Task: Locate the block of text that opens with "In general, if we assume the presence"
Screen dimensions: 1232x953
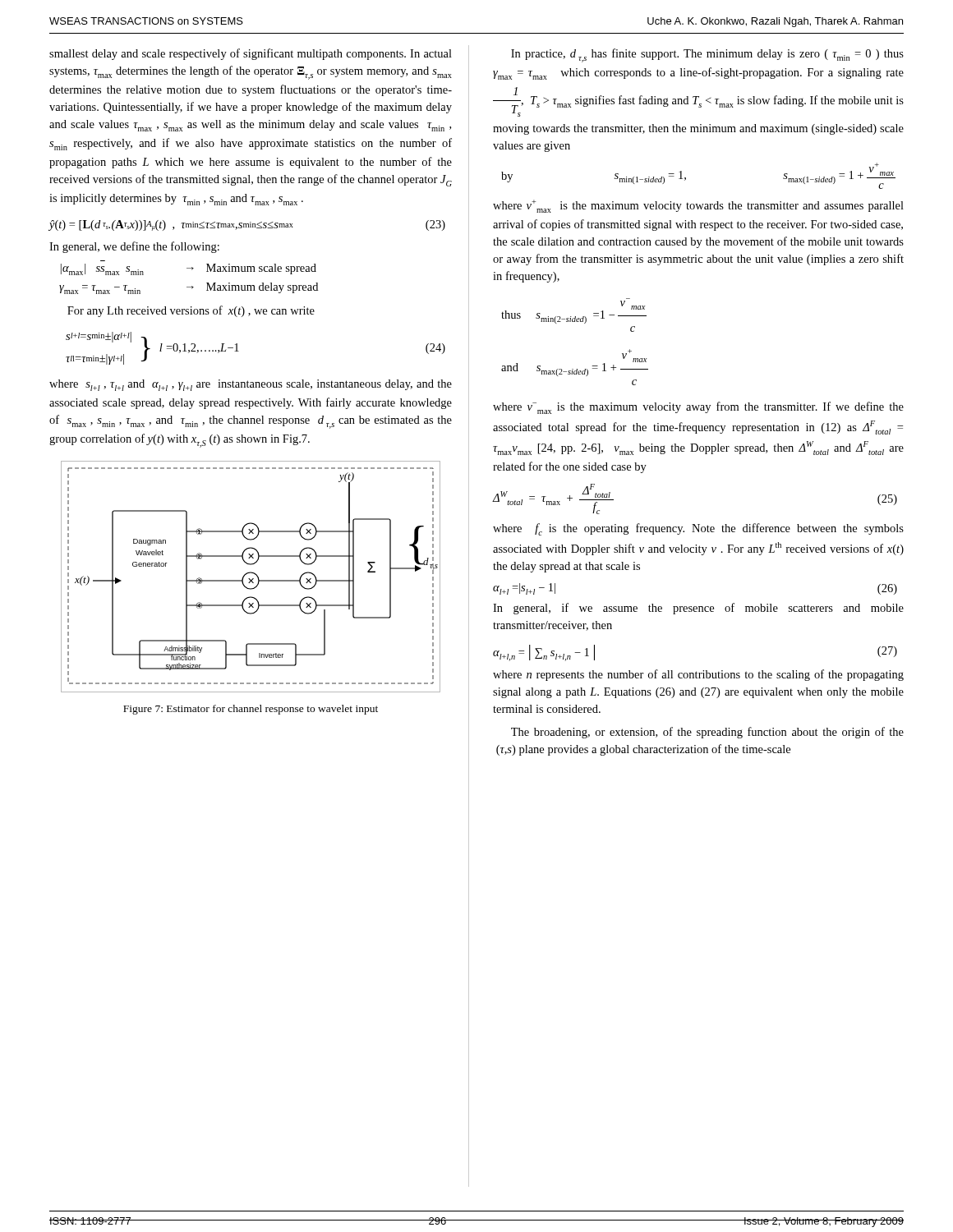Action: (698, 617)
